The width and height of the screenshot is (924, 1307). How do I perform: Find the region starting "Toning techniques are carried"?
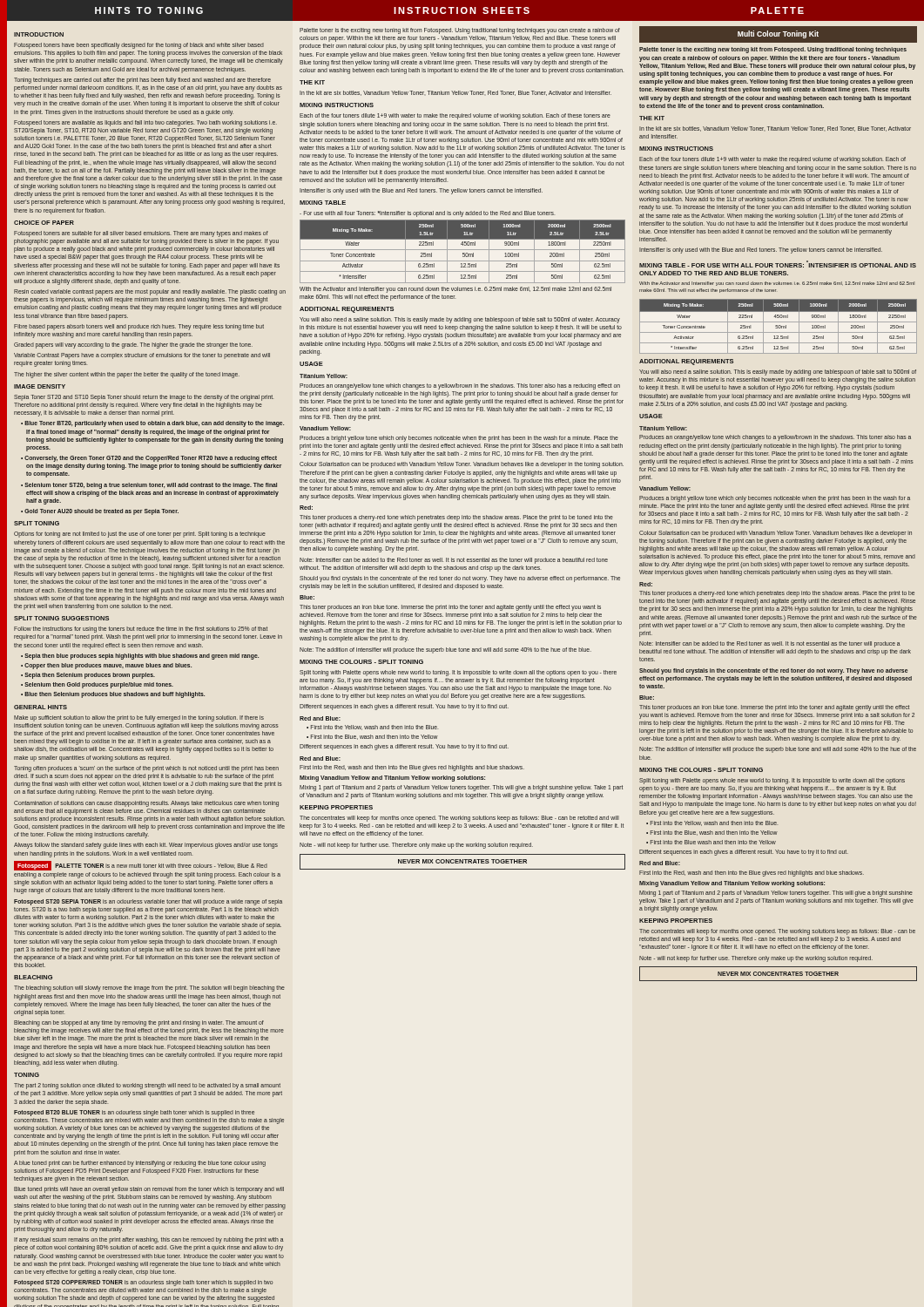pos(150,96)
